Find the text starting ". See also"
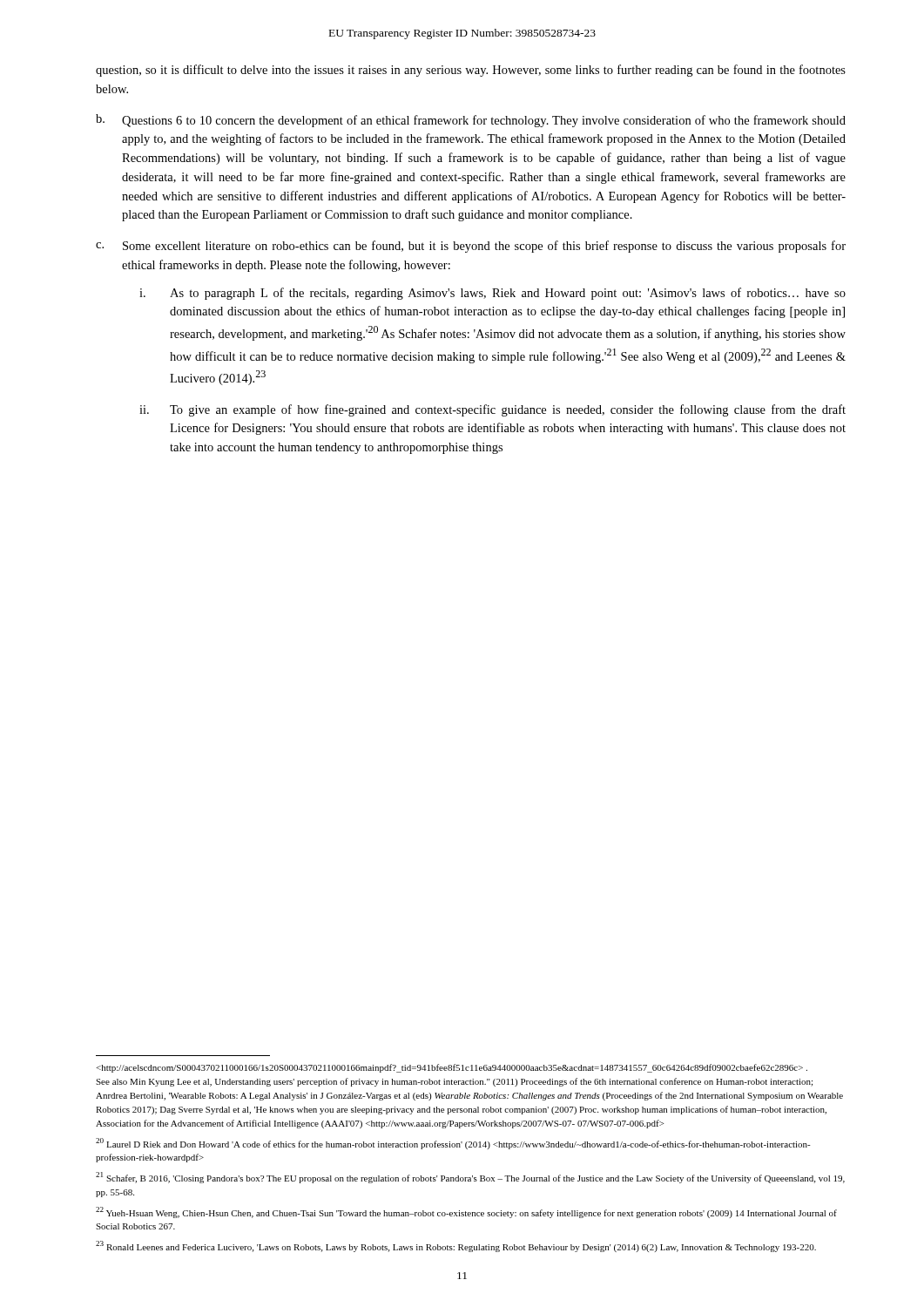Screen dimensions: 1307x924 (470, 1095)
